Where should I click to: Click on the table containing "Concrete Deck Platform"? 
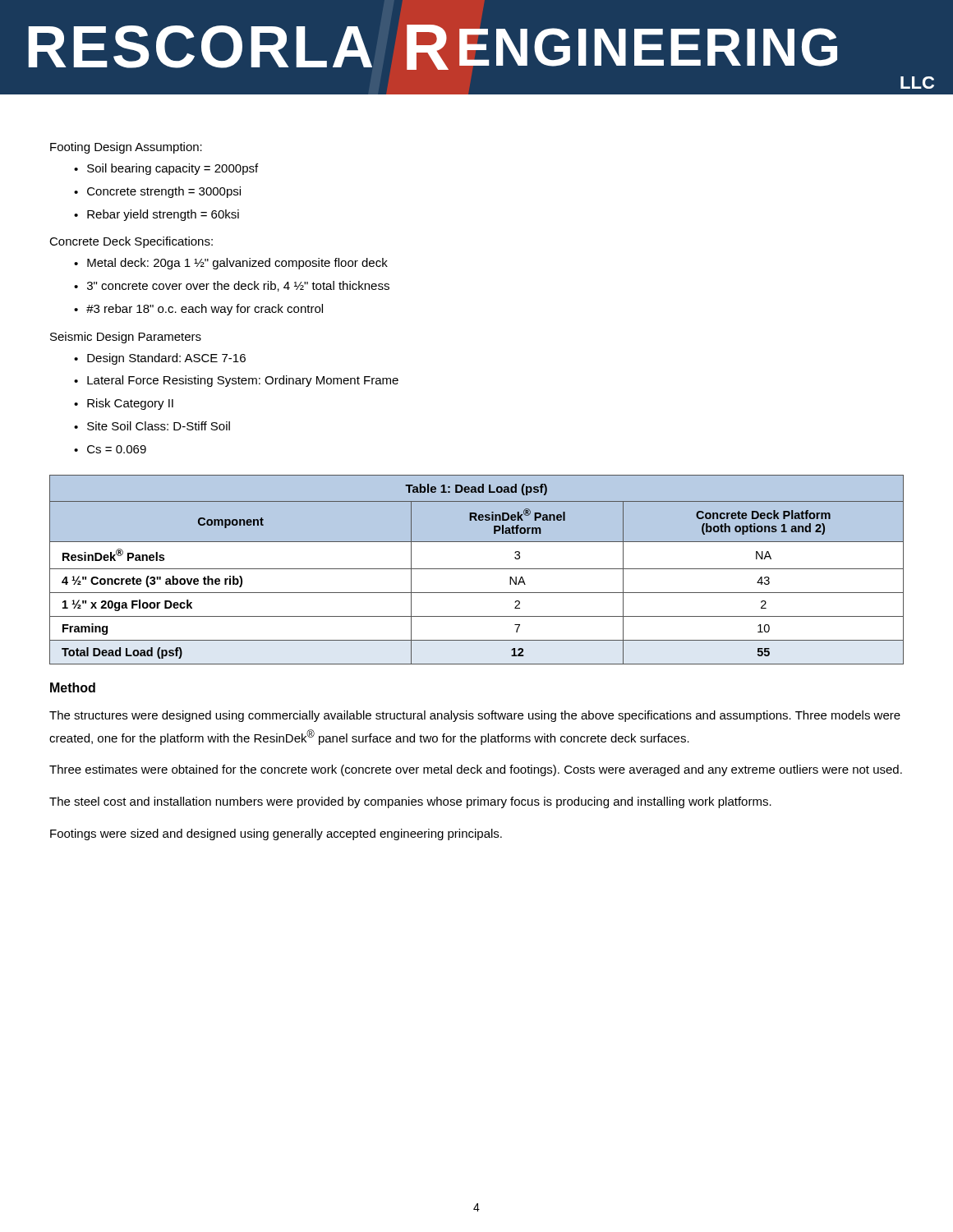(x=476, y=570)
